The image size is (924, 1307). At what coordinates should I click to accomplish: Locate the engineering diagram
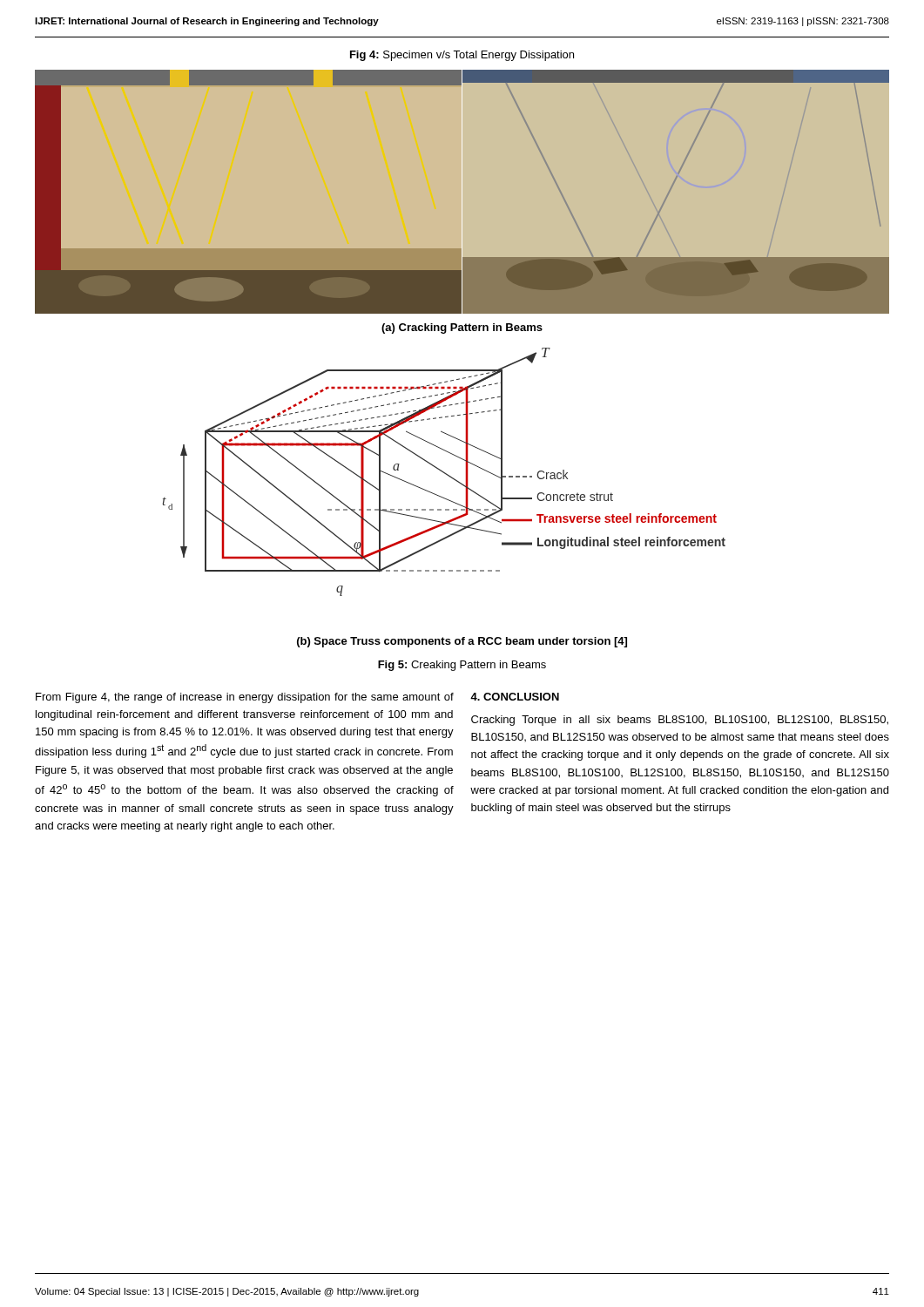[462, 488]
